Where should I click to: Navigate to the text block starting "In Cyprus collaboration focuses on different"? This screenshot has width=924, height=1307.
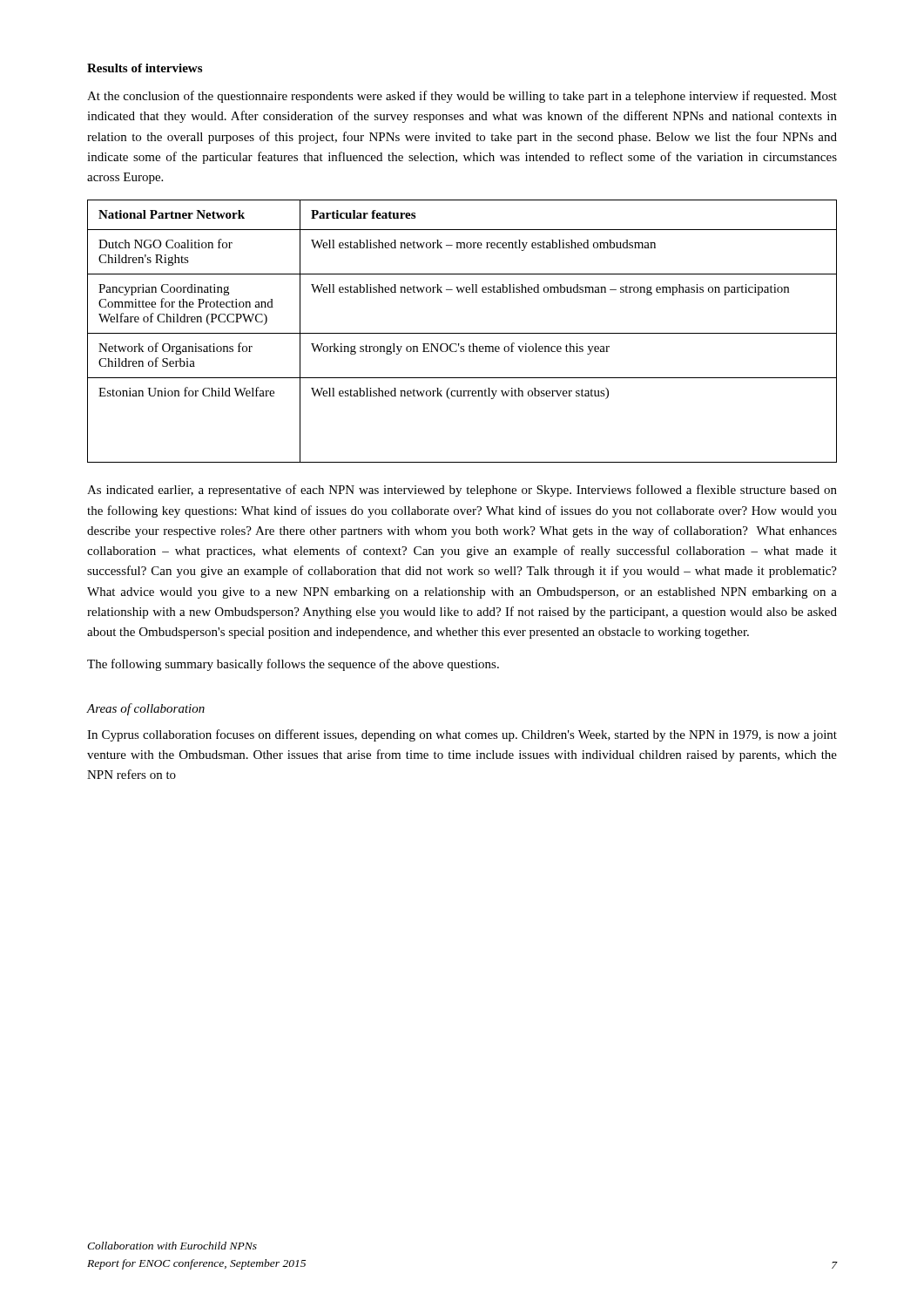pyautogui.click(x=462, y=754)
